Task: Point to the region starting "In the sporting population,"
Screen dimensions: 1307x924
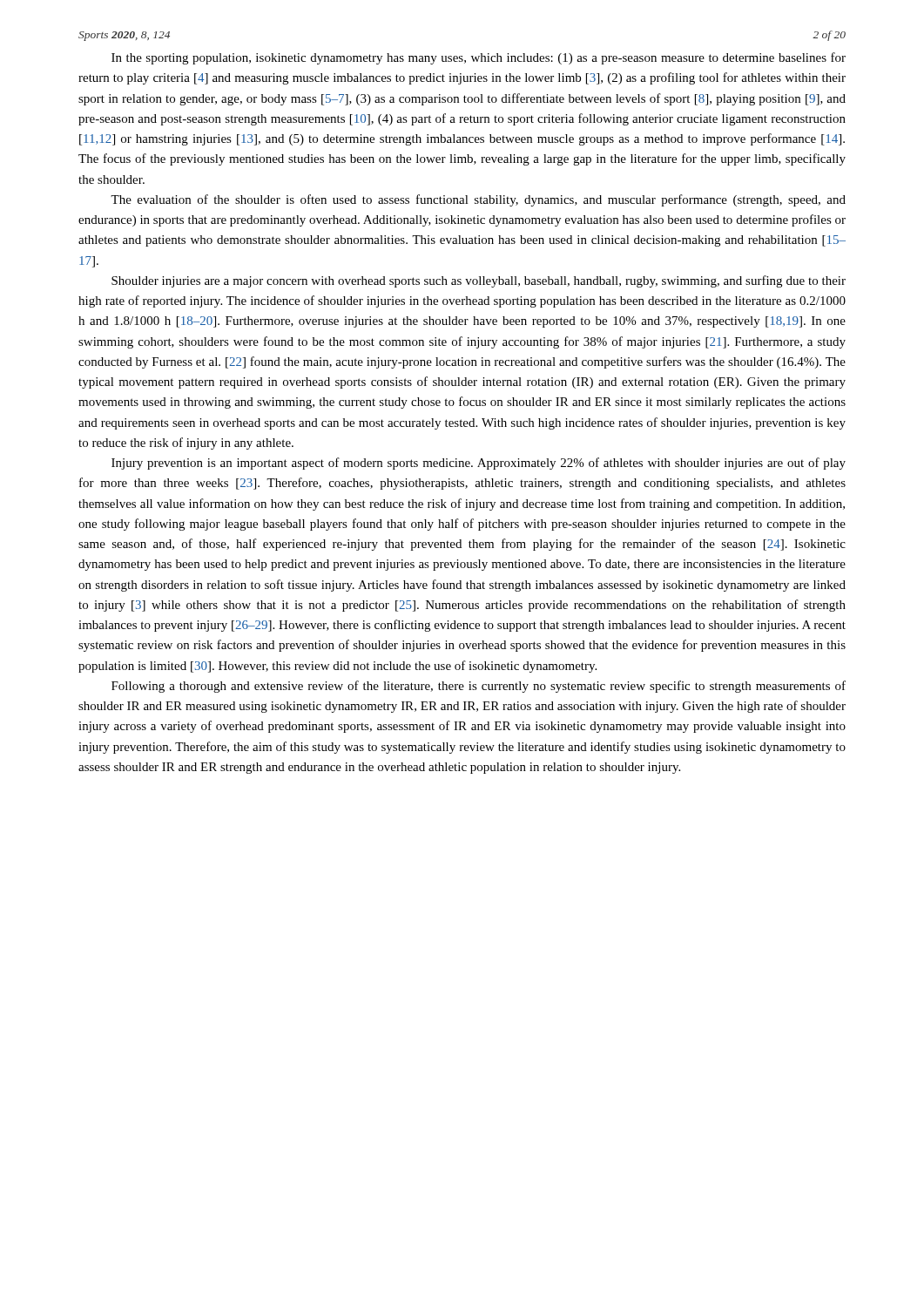Action: point(462,119)
